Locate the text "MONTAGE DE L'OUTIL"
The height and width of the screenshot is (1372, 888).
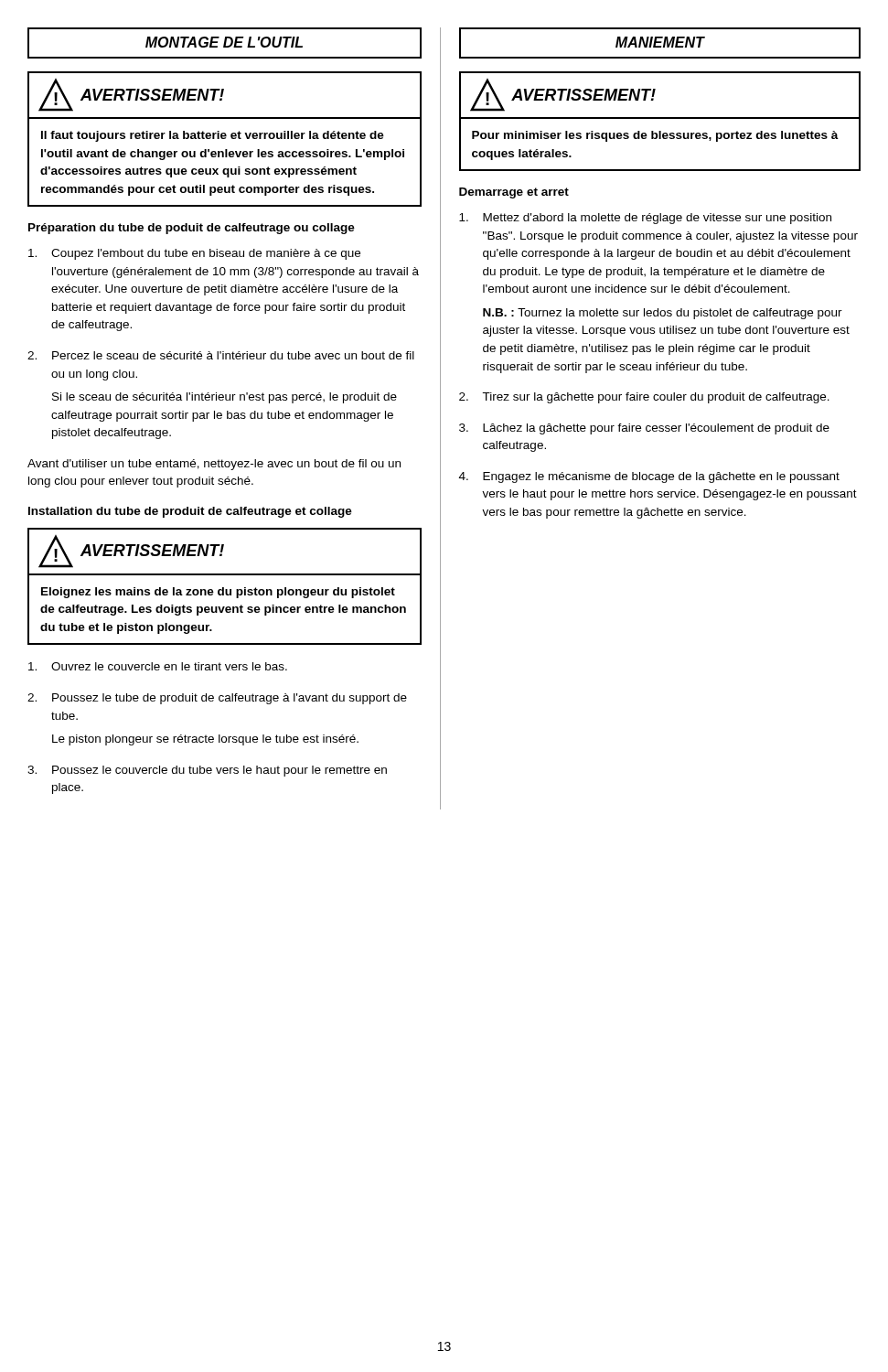click(224, 43)
